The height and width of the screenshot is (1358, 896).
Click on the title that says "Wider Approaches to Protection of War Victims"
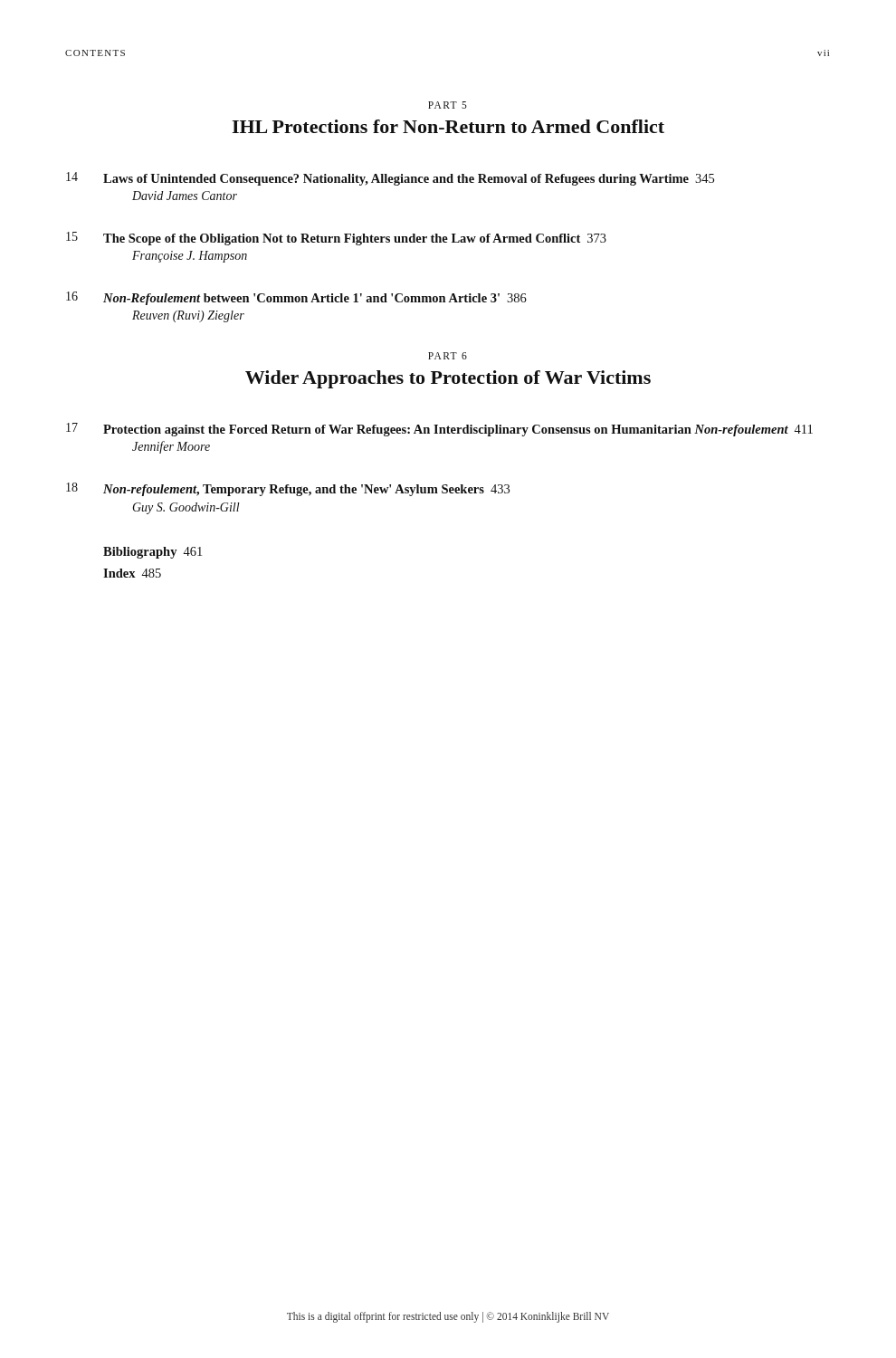point(448,378)
